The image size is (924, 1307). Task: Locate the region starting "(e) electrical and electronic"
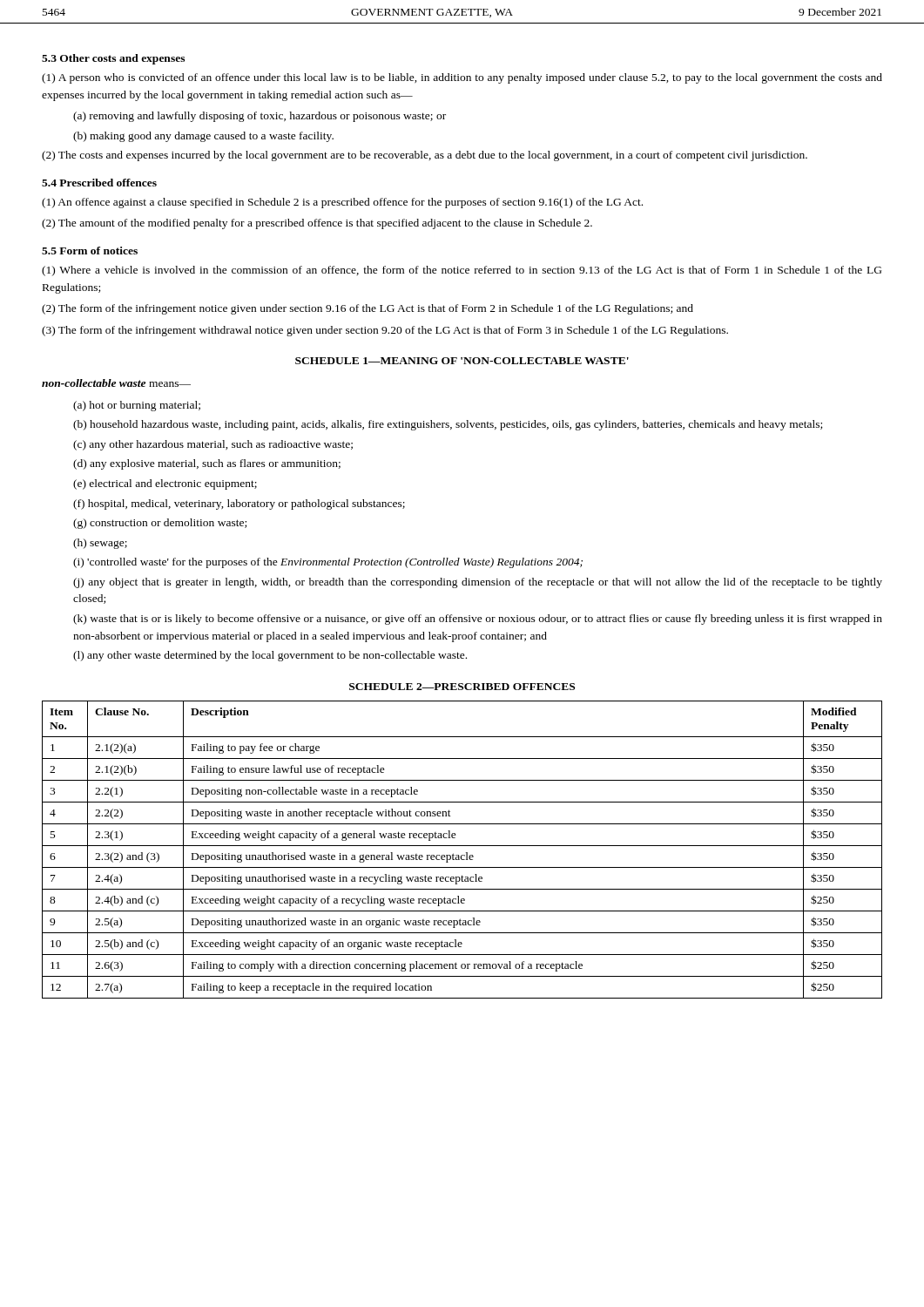coord(165,483)
